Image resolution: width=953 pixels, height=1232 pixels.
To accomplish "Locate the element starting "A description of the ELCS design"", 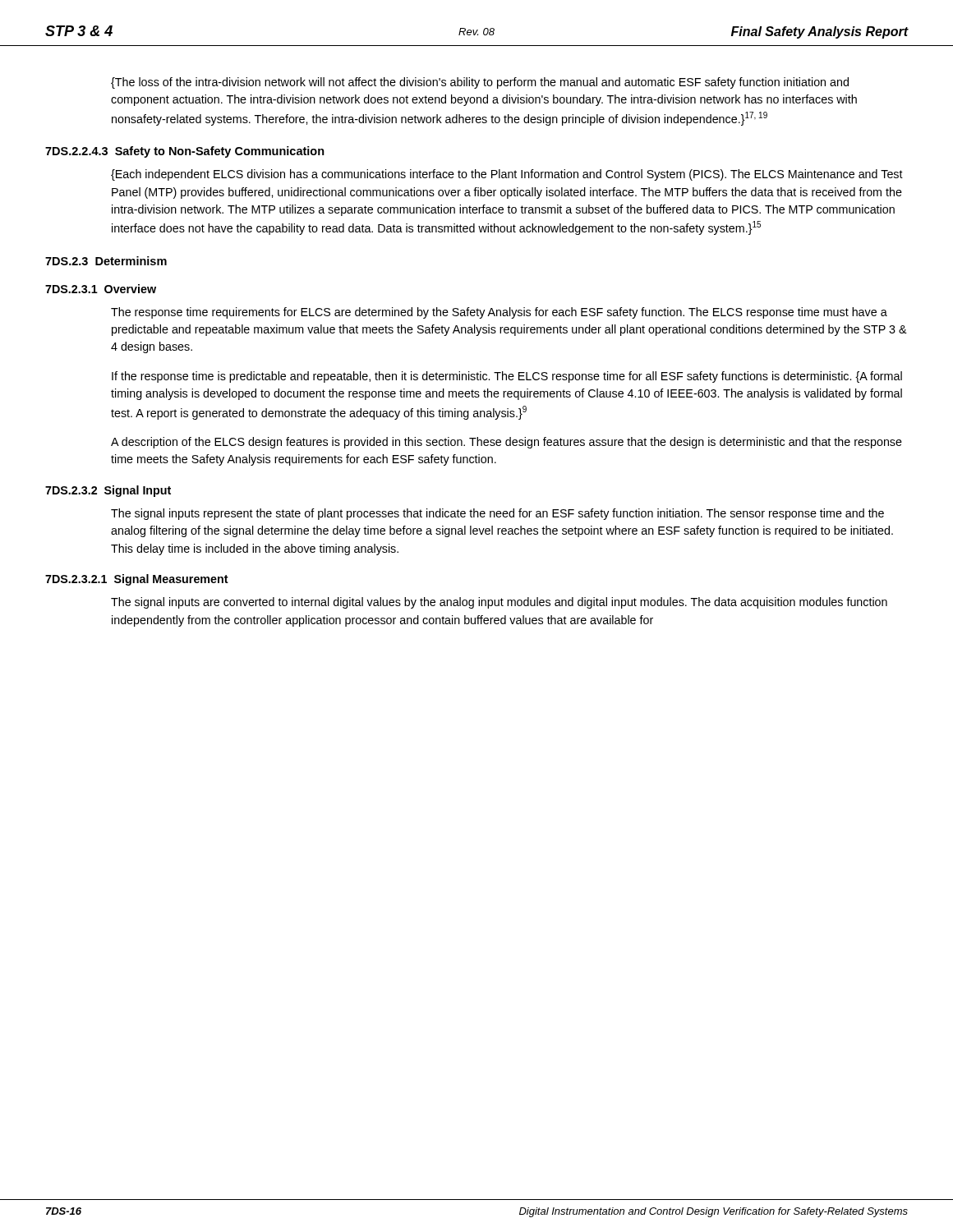I will 506,451.
